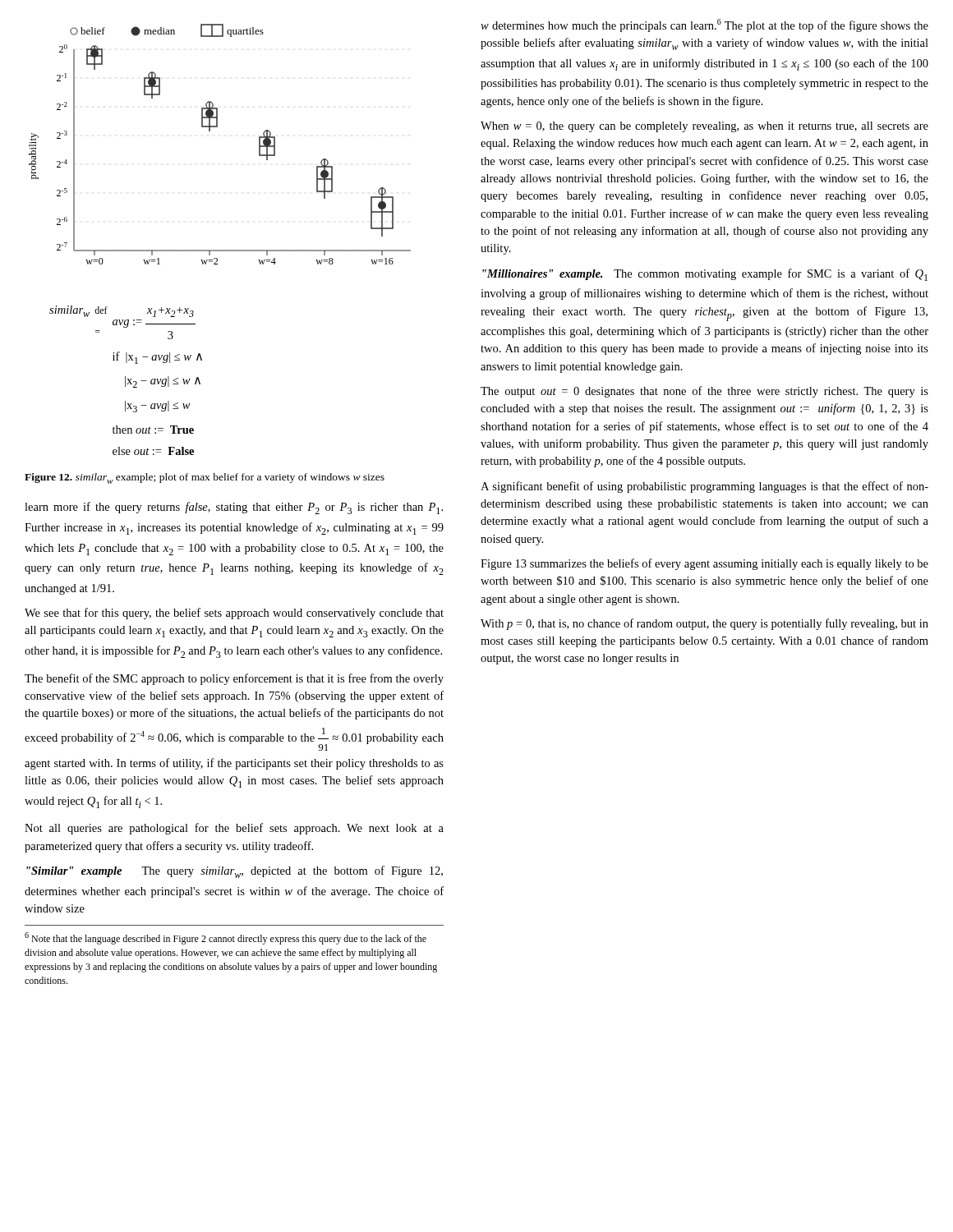Locate the text block containing "Not all queries"
The height and width of the screenshot is (1232, 953).
click(x=234, y=837)
